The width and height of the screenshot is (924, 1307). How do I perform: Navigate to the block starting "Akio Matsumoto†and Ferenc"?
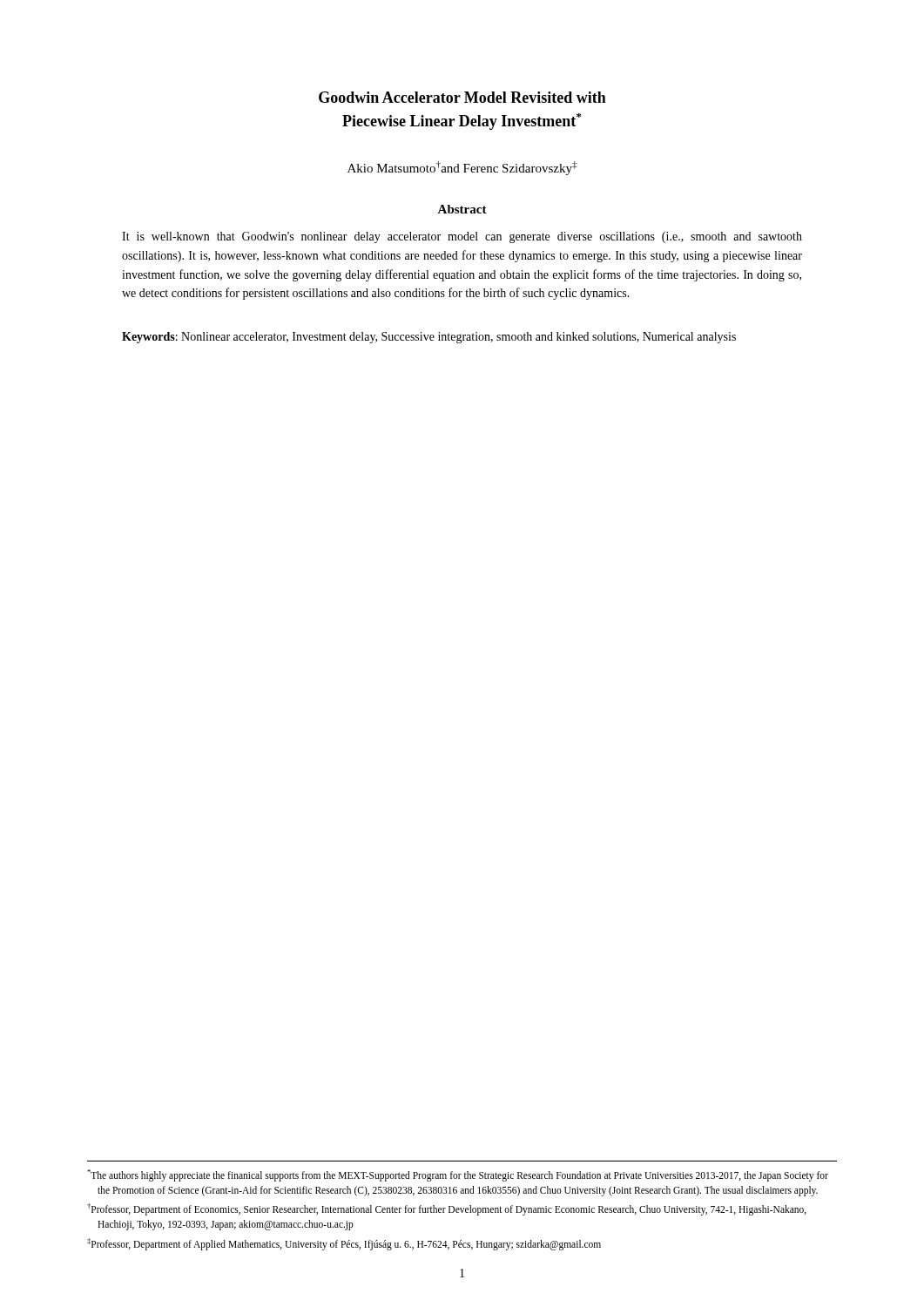(462, 167)
